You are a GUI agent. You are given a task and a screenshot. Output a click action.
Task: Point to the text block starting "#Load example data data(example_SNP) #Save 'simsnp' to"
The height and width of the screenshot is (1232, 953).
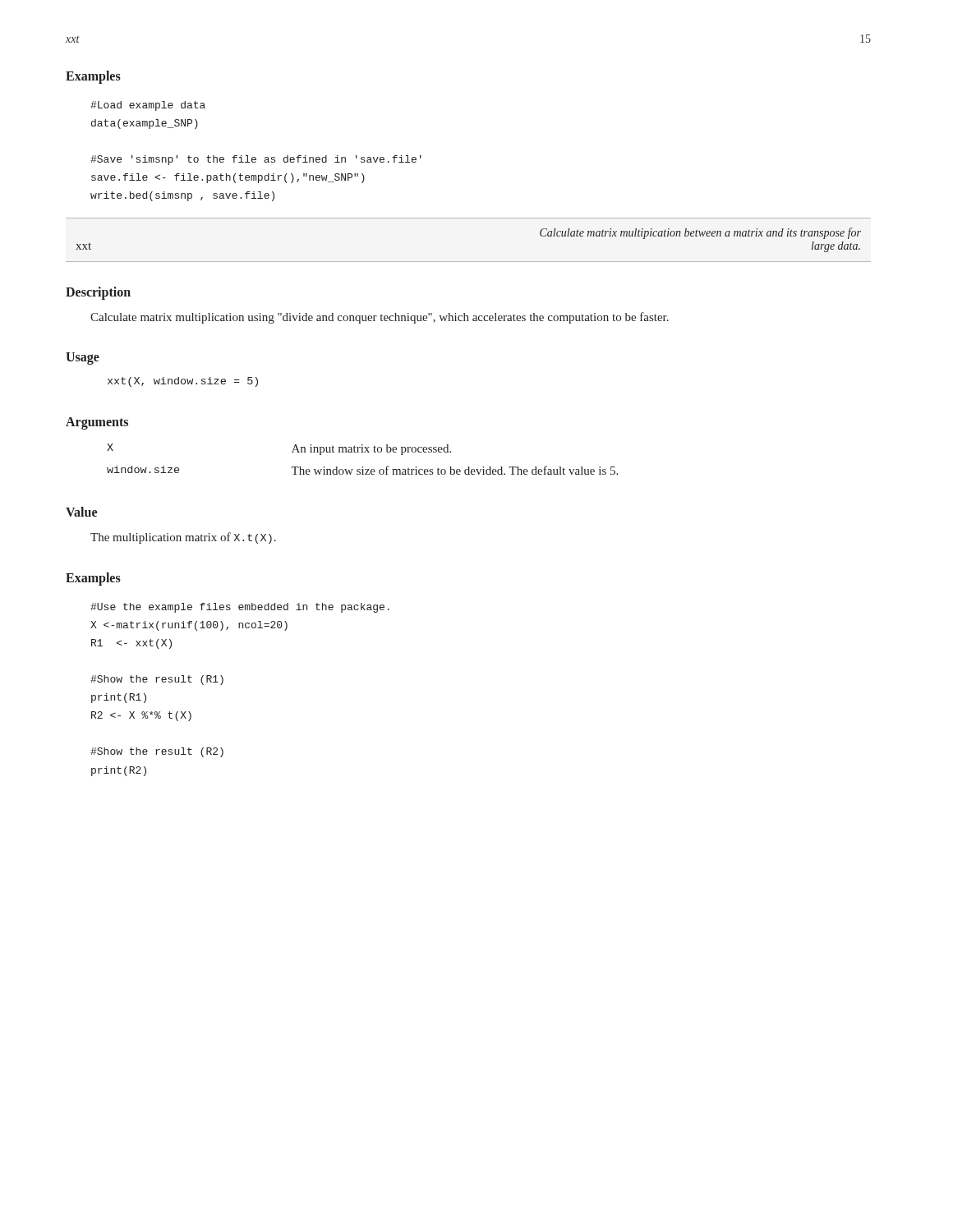point(257,151)
